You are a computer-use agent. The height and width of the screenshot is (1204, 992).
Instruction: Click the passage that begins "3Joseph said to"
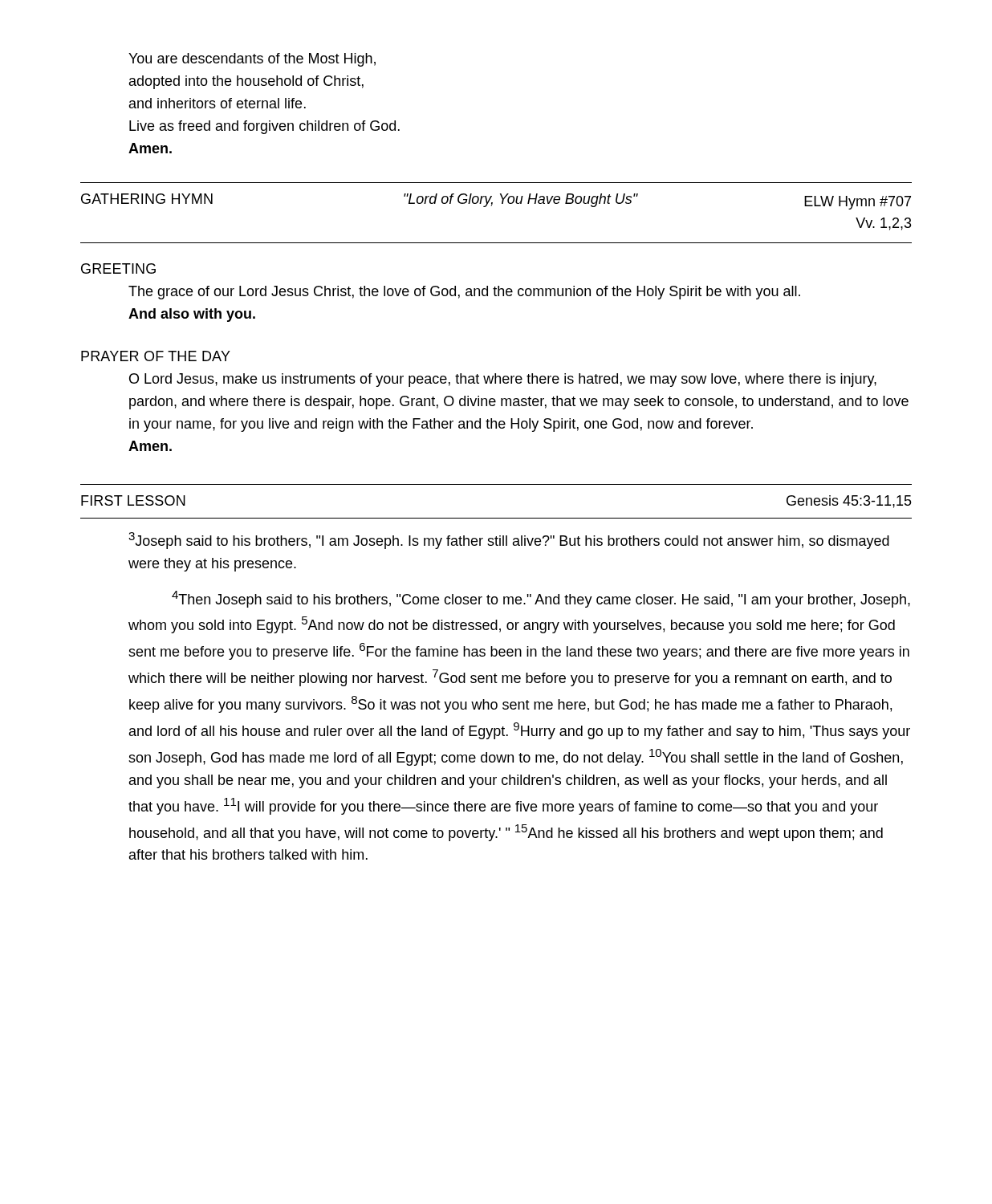(520, 697)
